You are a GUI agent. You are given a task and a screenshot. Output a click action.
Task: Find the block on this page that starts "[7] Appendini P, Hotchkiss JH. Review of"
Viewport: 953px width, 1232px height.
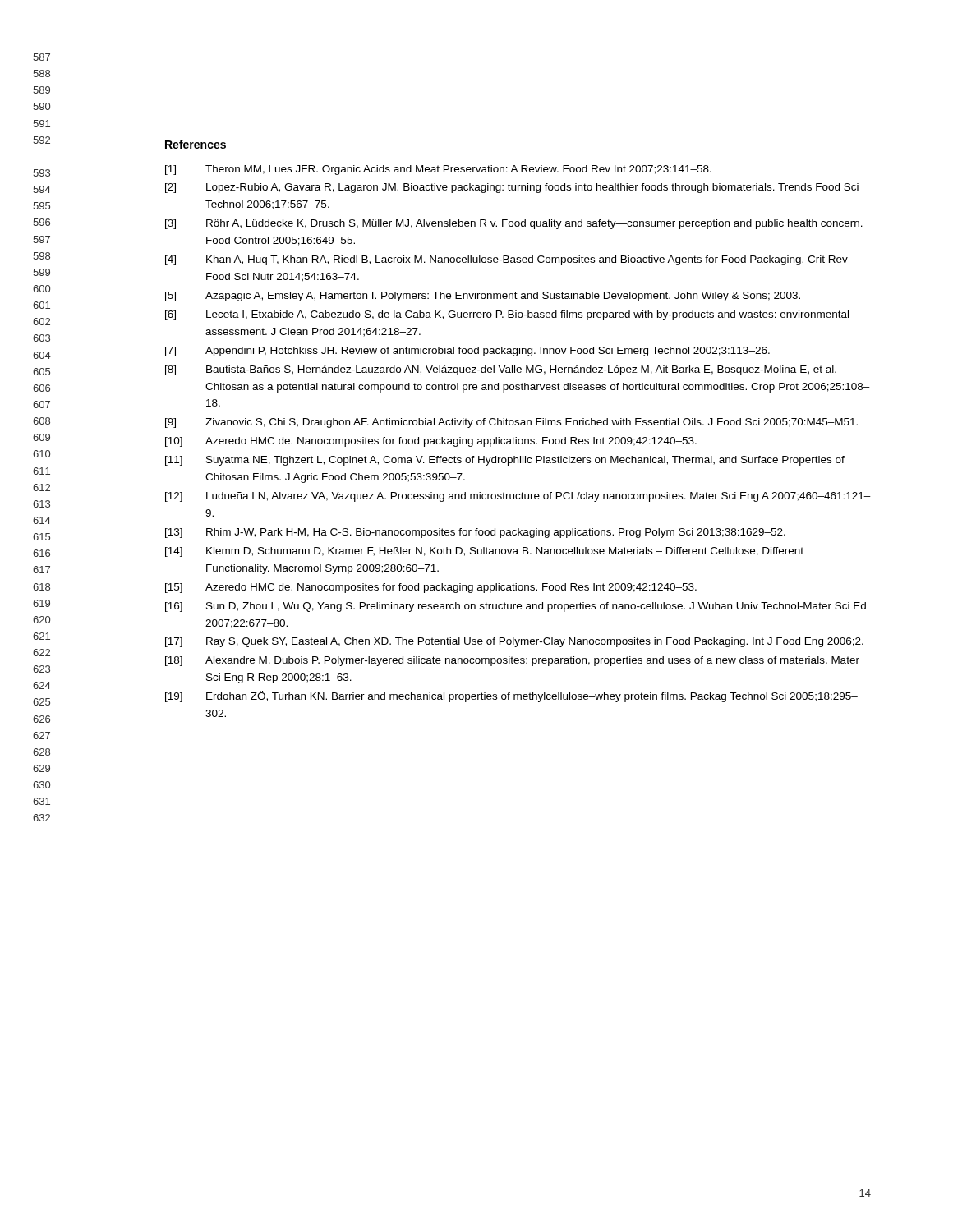(518, 351)
